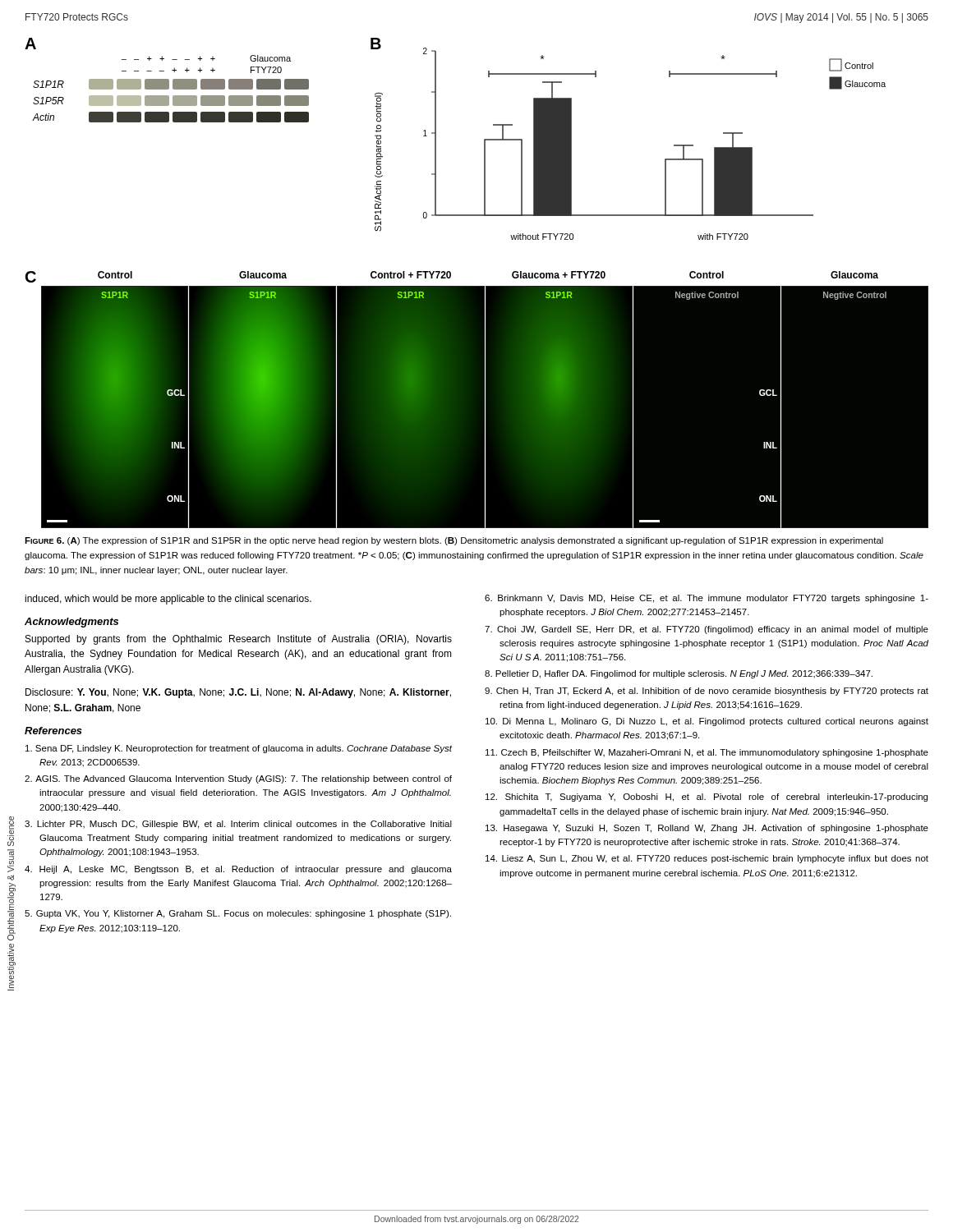Viewport: 953px width, 1232px height.
Task: Click the passage that begins "3. Lichter PR, Musch DC, Gillespie BW,"
Action: pos(238,838)
